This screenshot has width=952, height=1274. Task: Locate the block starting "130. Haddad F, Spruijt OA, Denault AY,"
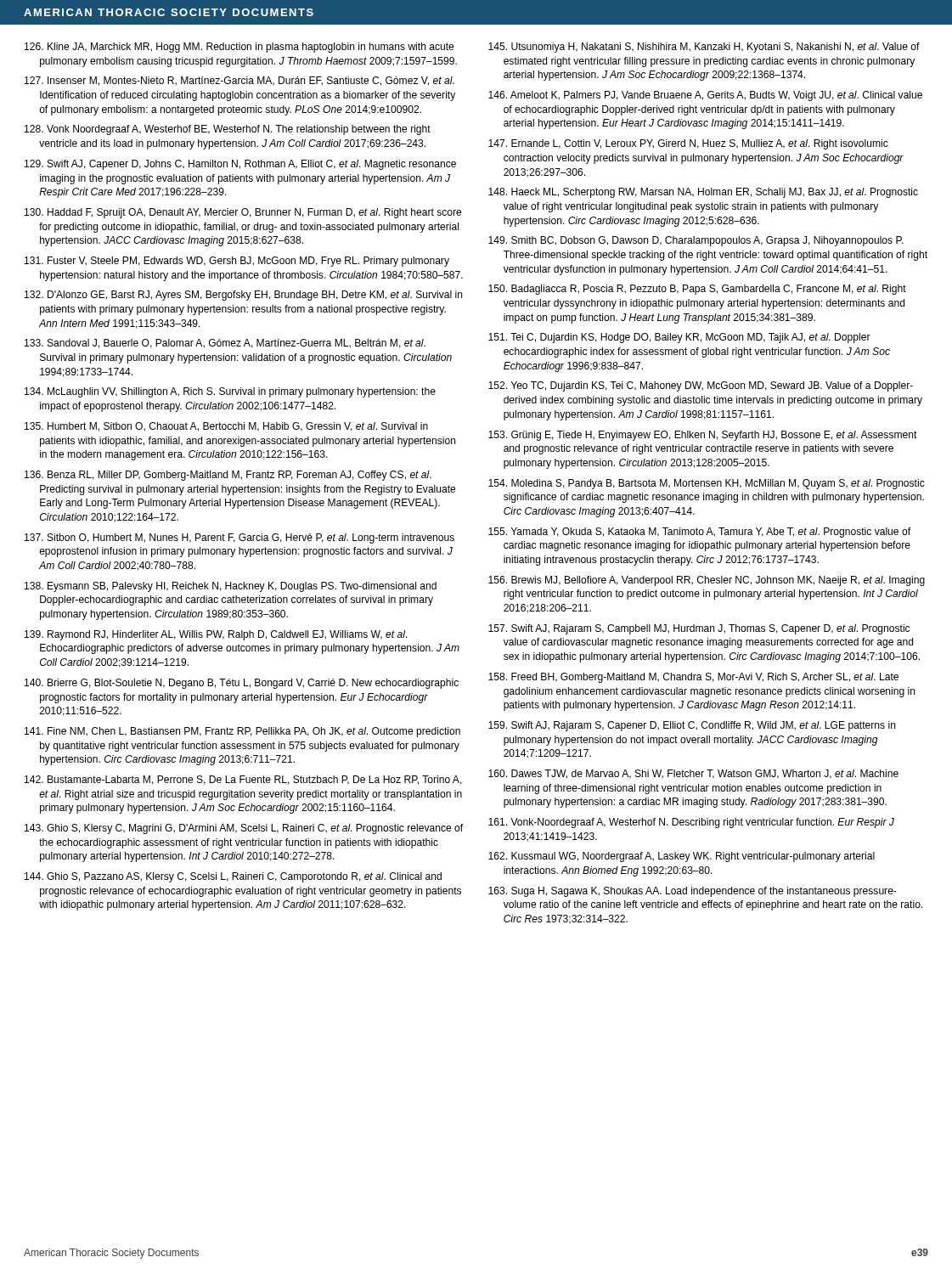pyautogui.click(x=243, y=226)
